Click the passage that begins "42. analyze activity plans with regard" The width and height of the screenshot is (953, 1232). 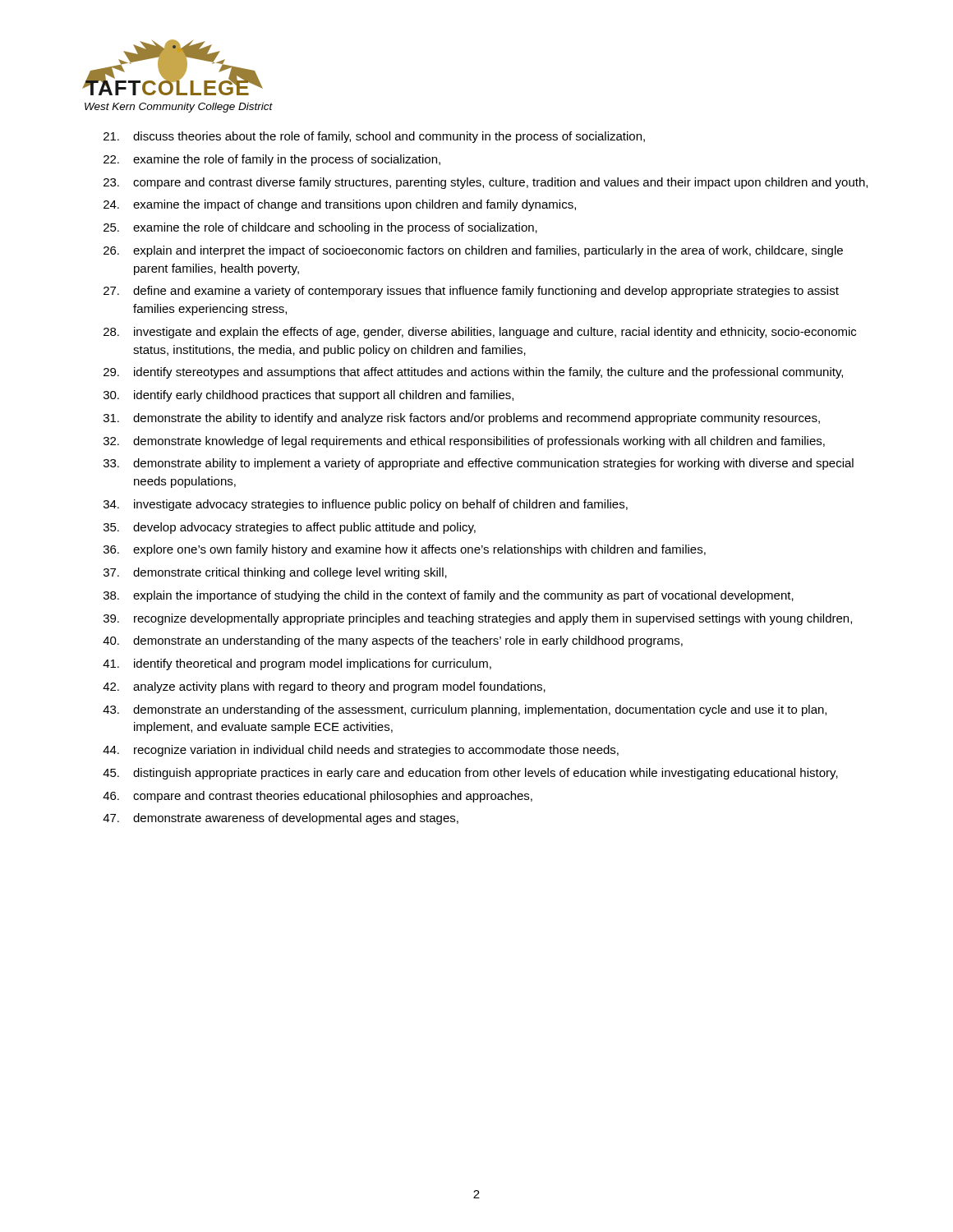pyautogui.click(x=476, y=686)
